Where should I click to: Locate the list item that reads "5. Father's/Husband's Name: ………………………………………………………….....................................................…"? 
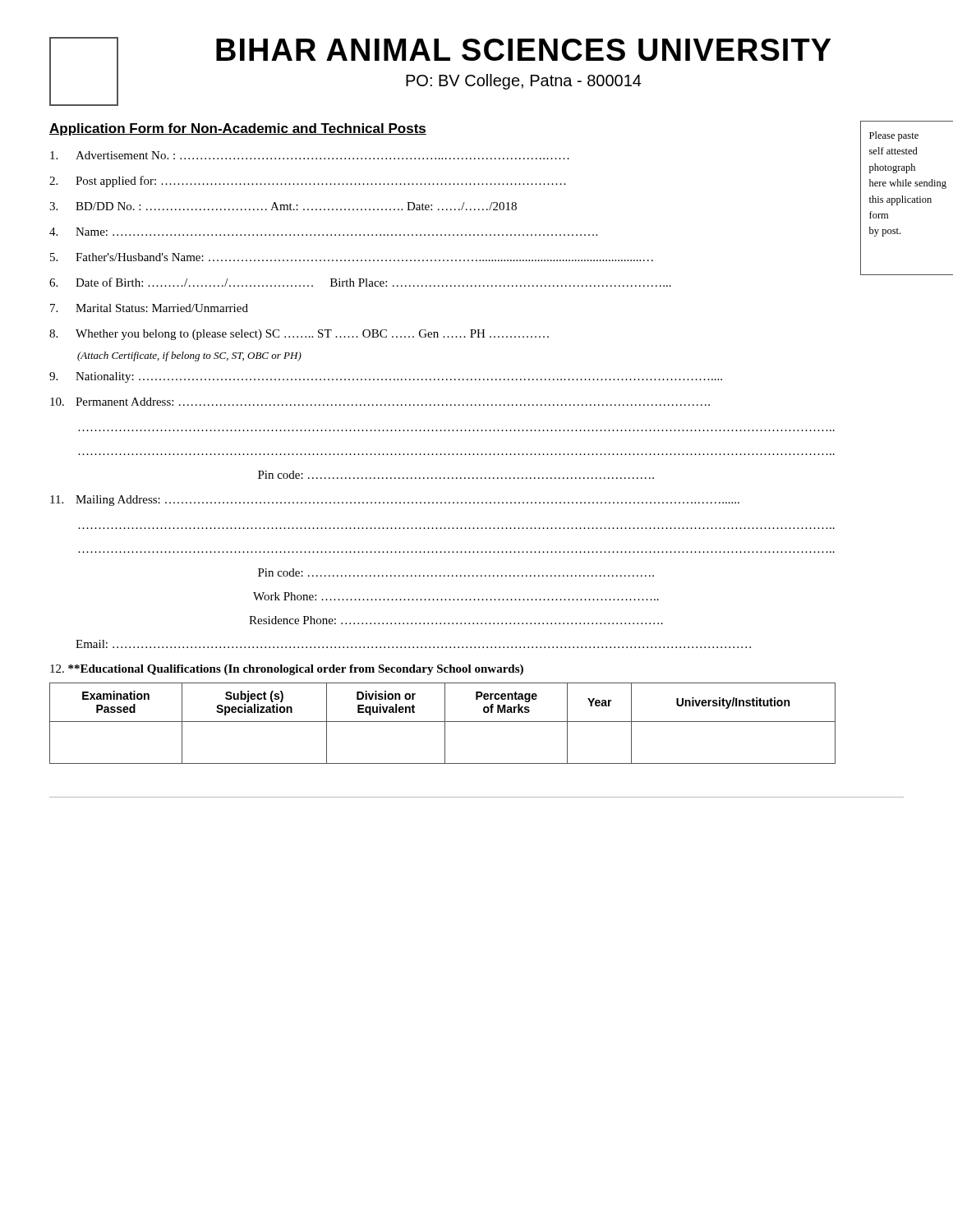pyautogui.click(x=442, y=257)
